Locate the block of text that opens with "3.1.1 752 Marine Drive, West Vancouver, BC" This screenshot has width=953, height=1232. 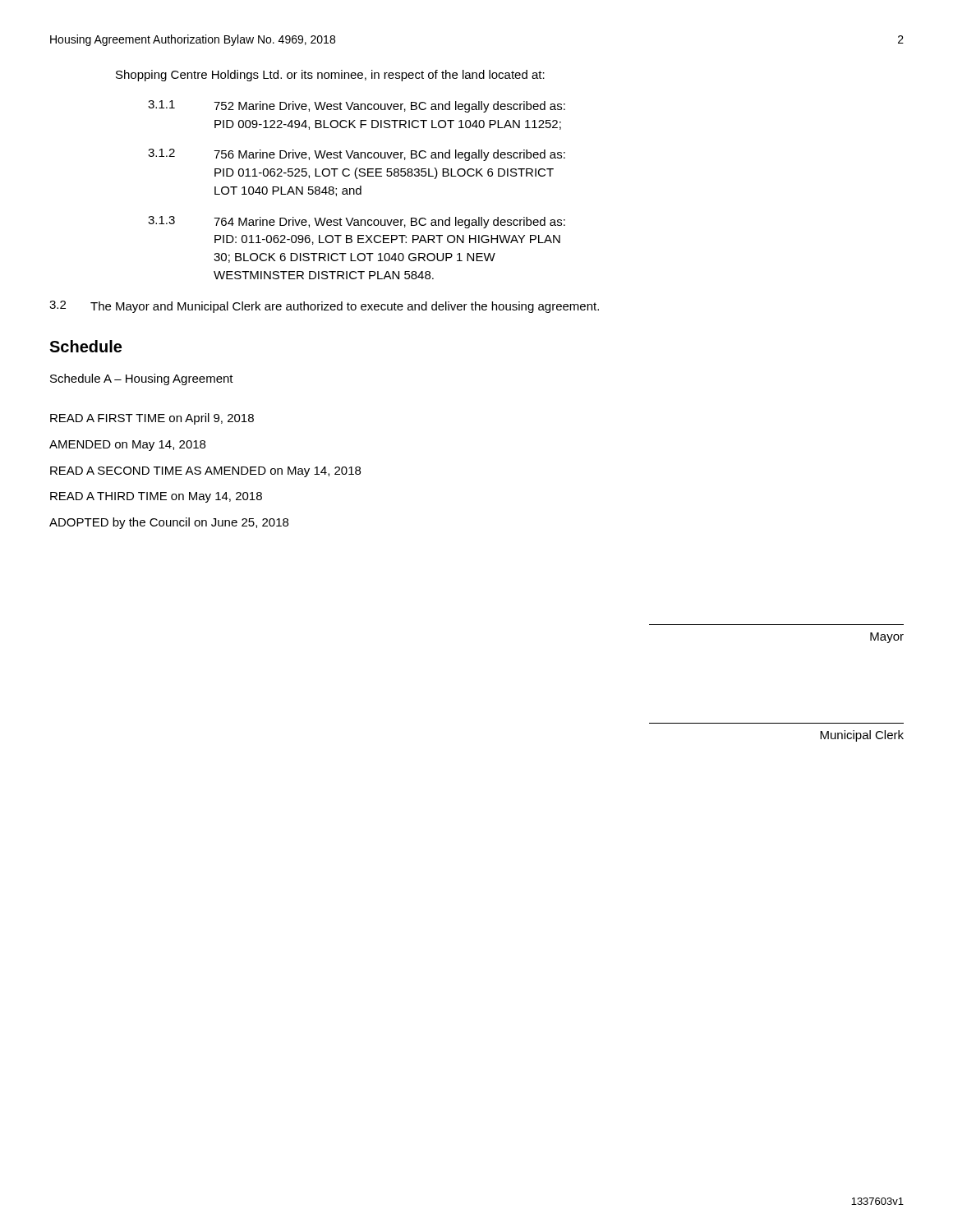526,115
